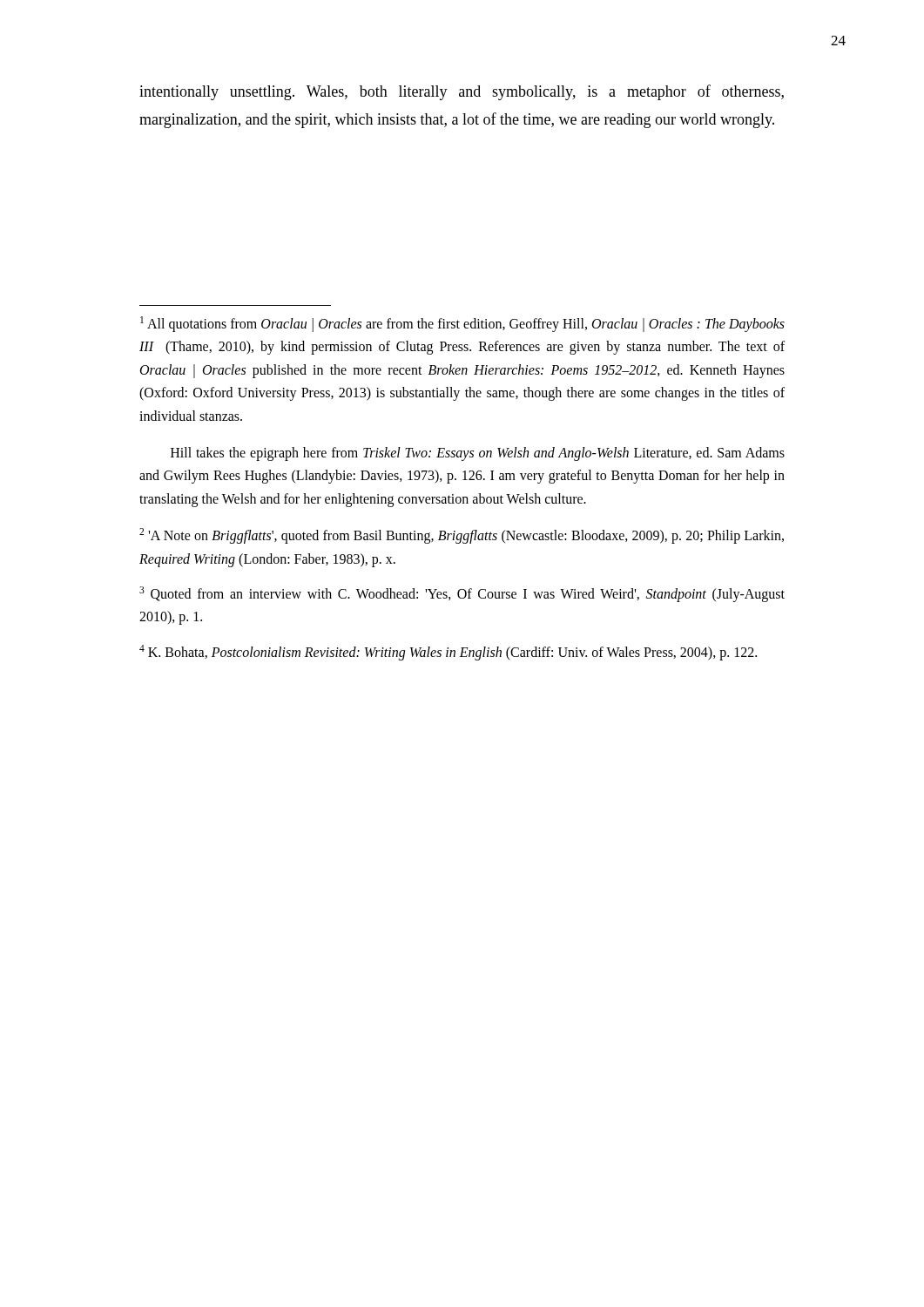Click on the footnote with the text "3 Quoted from an interview with C."
Viewport: 924px width, 1307px height.
[462, 604]
